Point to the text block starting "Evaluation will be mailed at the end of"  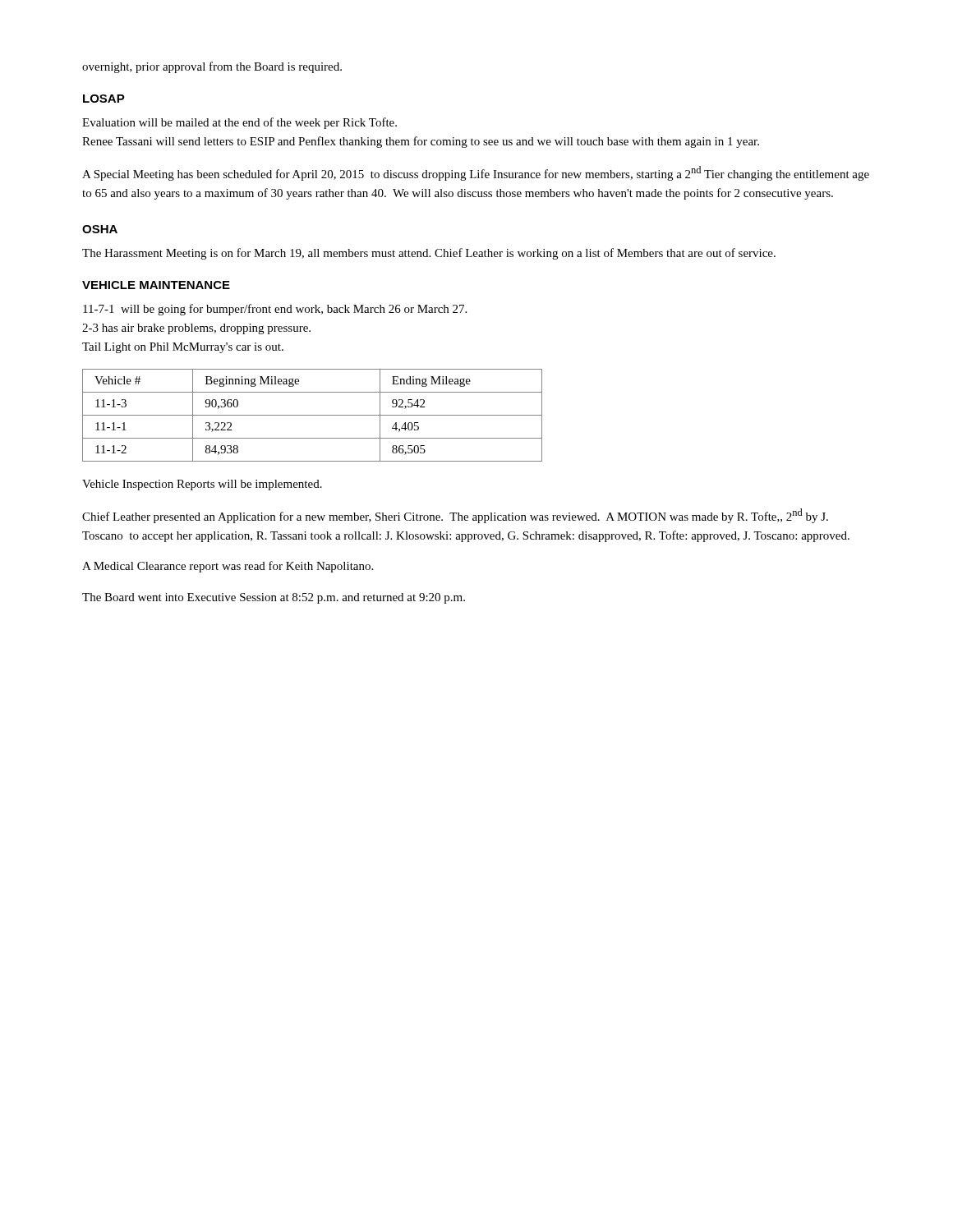[x=421, y=132]
